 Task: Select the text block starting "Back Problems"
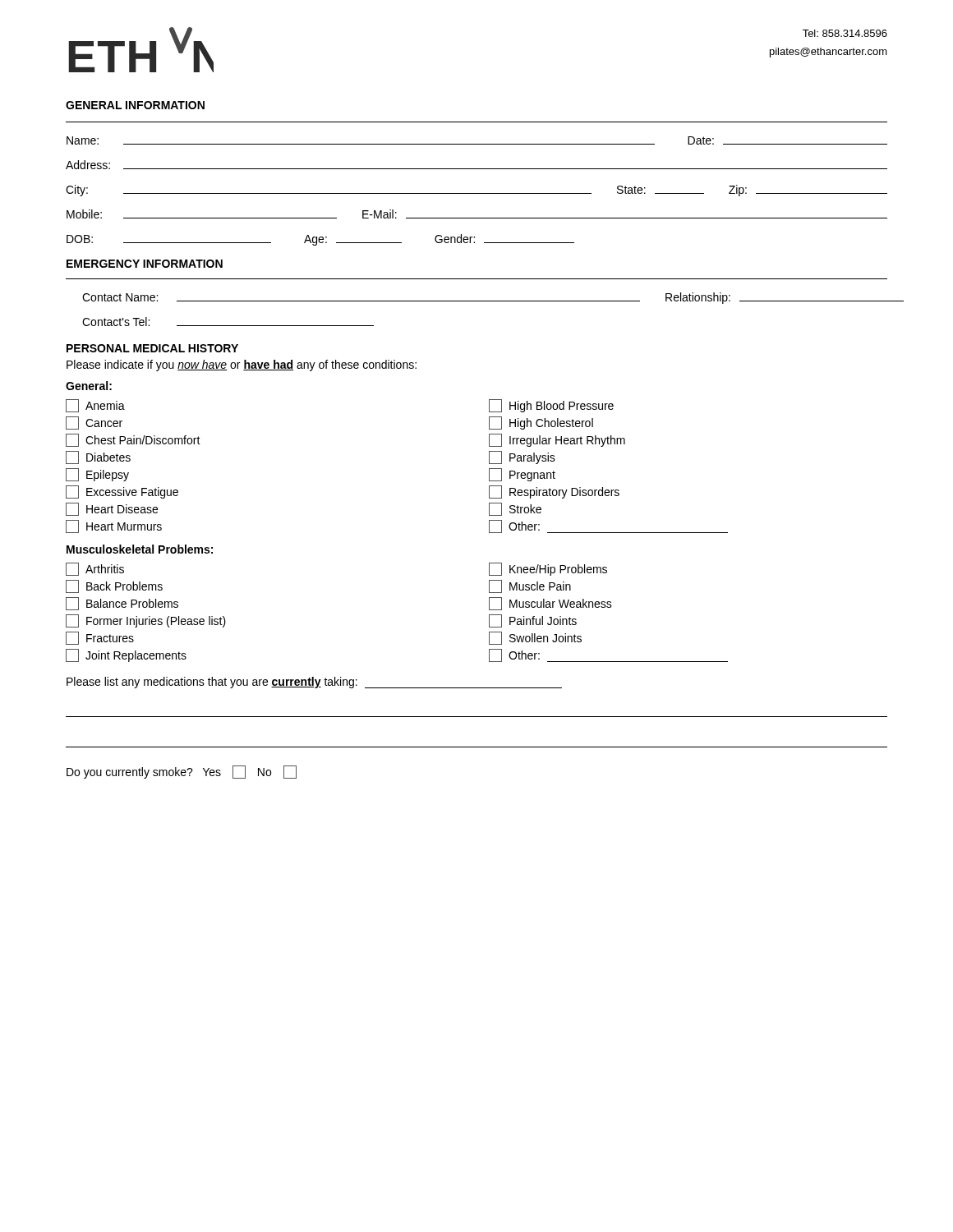[114, 586]
